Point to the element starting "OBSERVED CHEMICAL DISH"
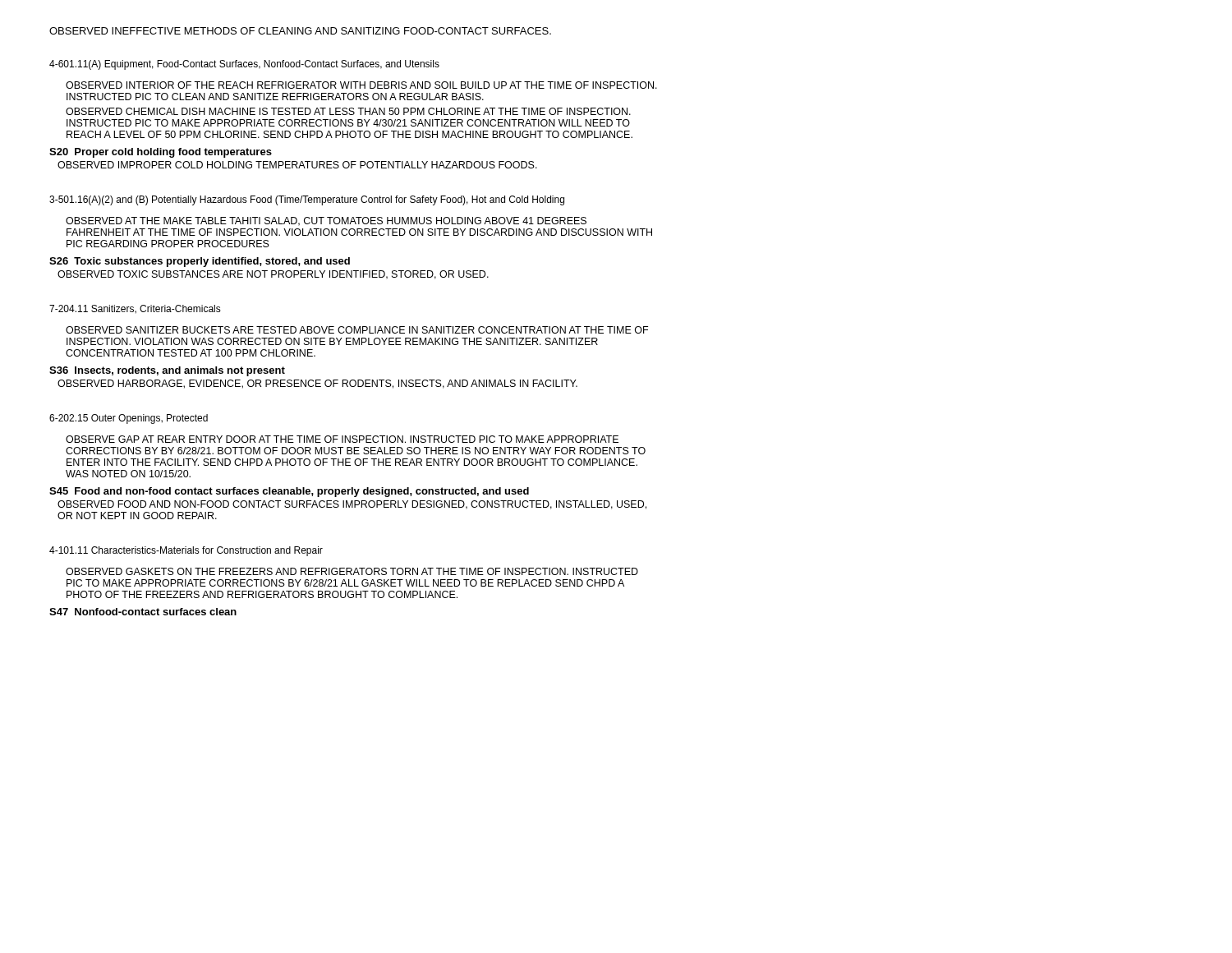This screenshot has height=953, width=1232. point(349,123)
